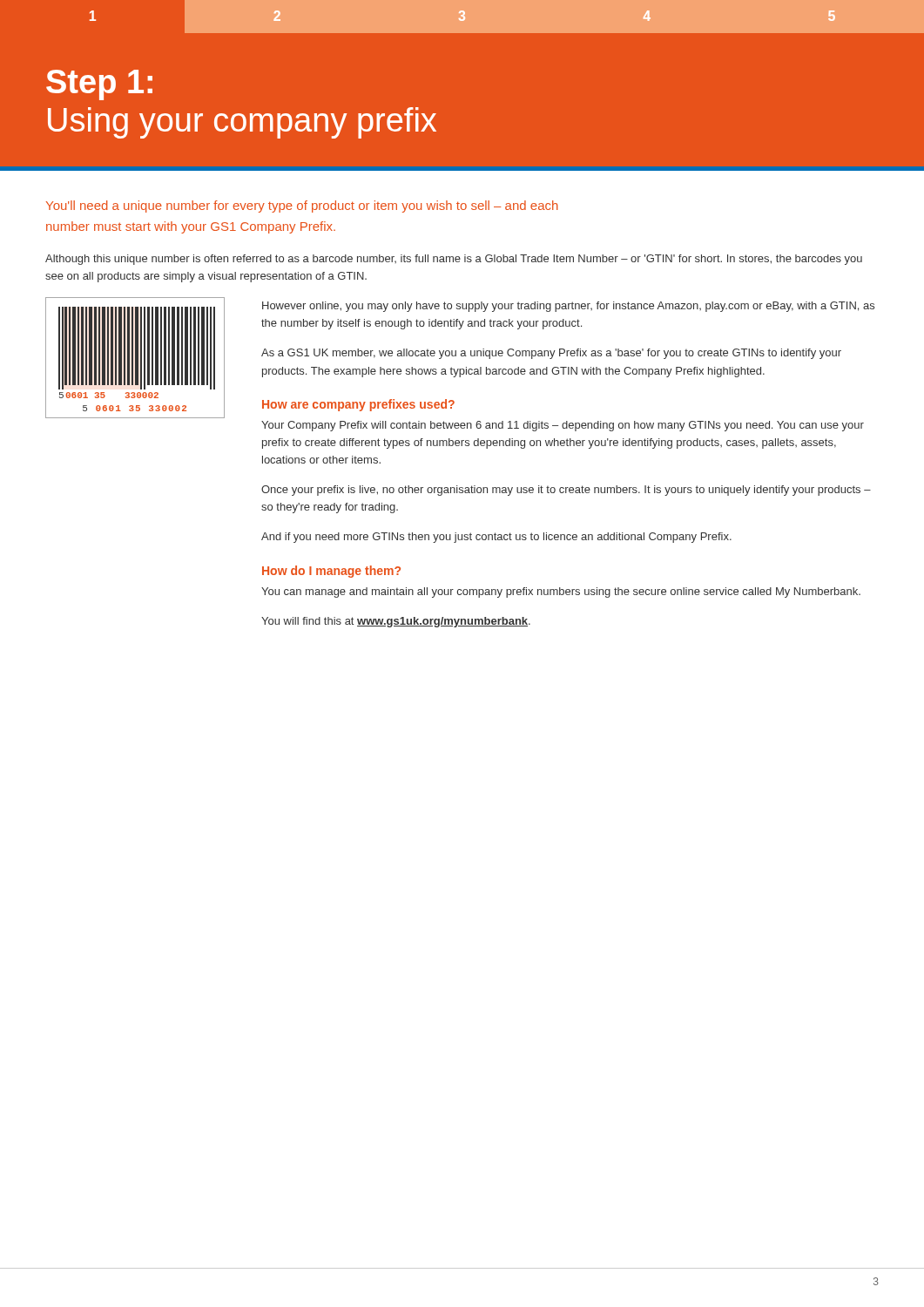This screenshot has height=1307, width=924.
Task: Where is the passage that starts "You can manage and"?
Action: (x=561, y=591)
